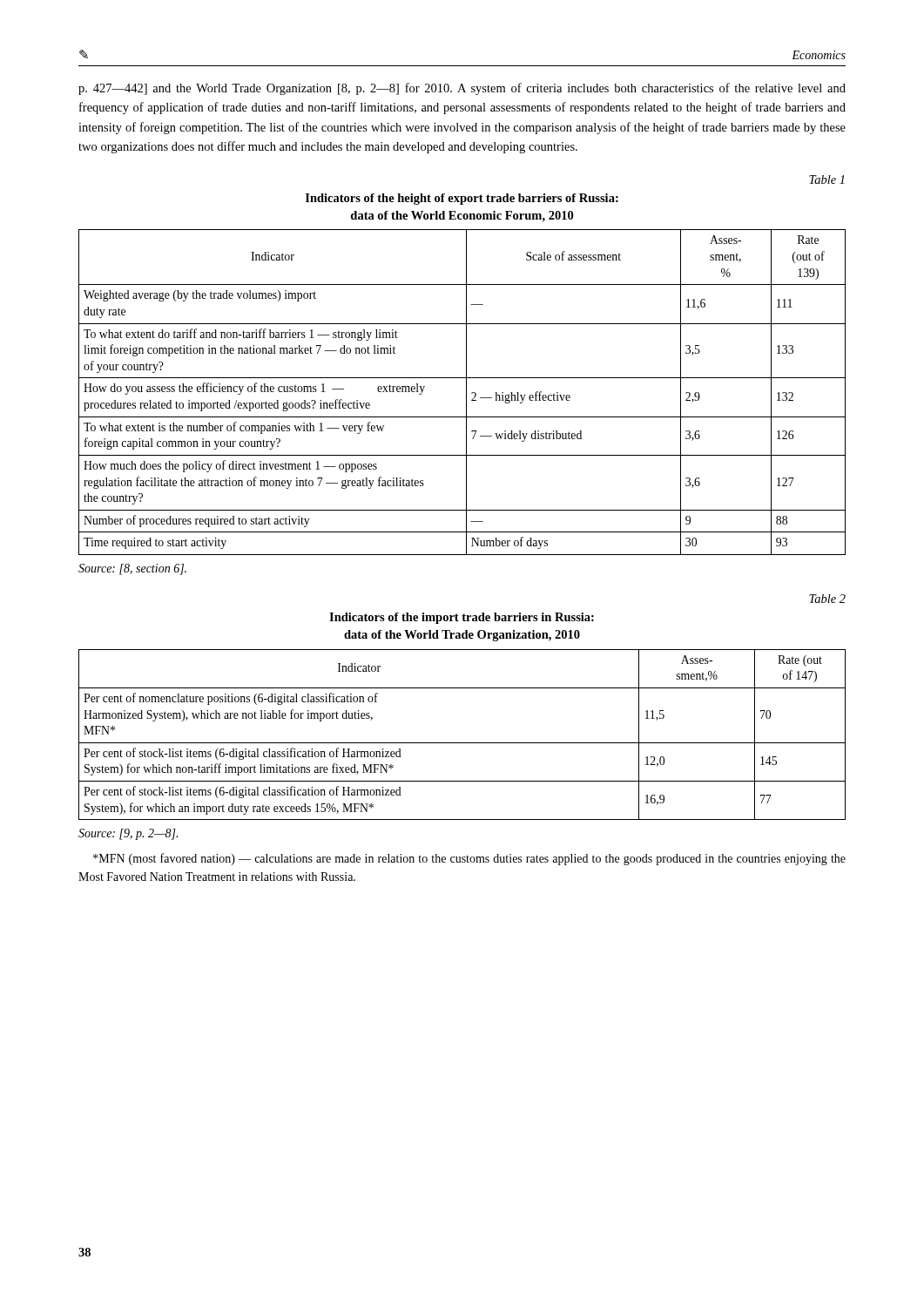The image size is (924, 1307).
Task: Click on the region starting "Source: [9, p. 2—8]."
Action: [x=129, y=834]
